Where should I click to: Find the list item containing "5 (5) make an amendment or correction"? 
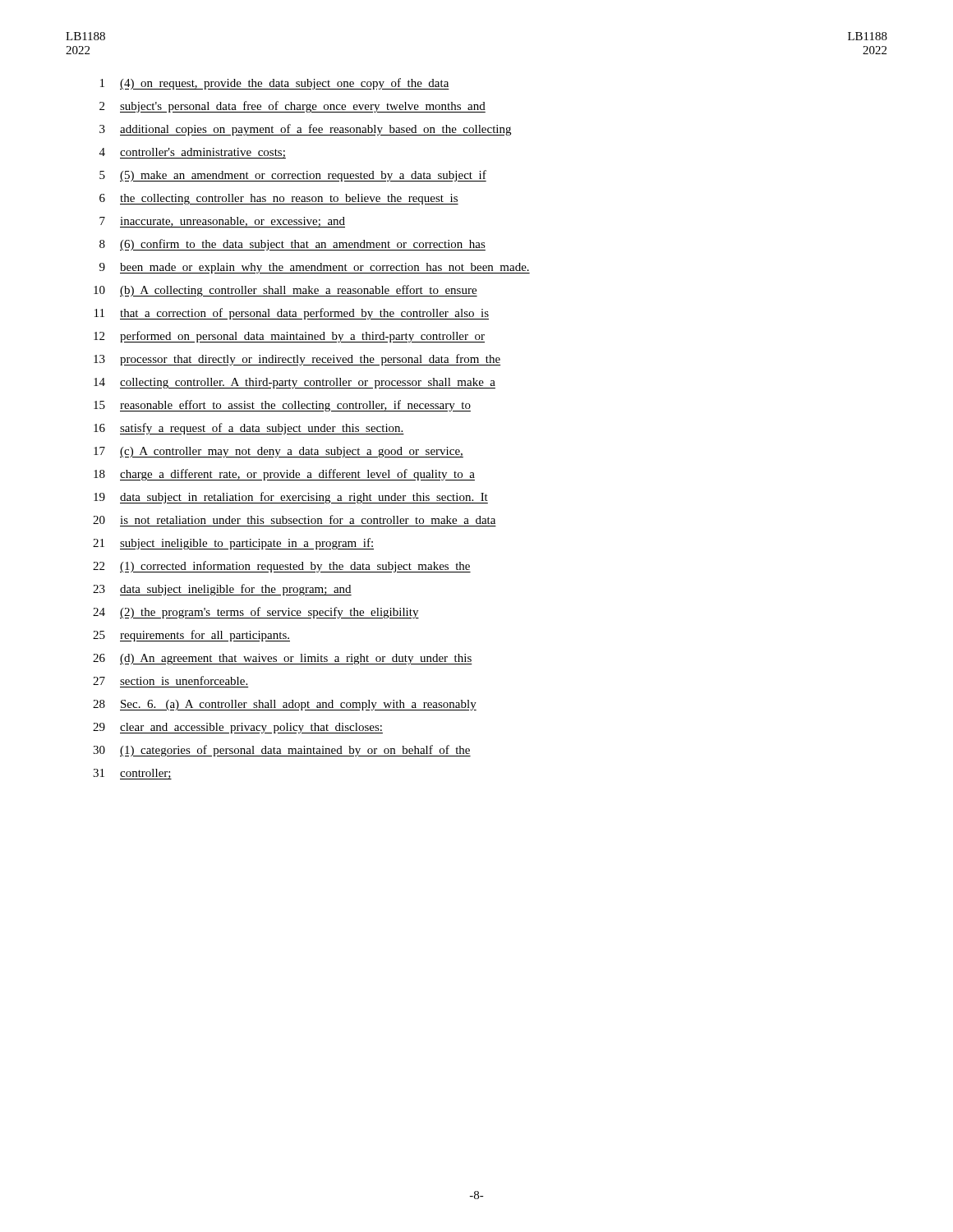pyautogui.click(x=293, y=176)
